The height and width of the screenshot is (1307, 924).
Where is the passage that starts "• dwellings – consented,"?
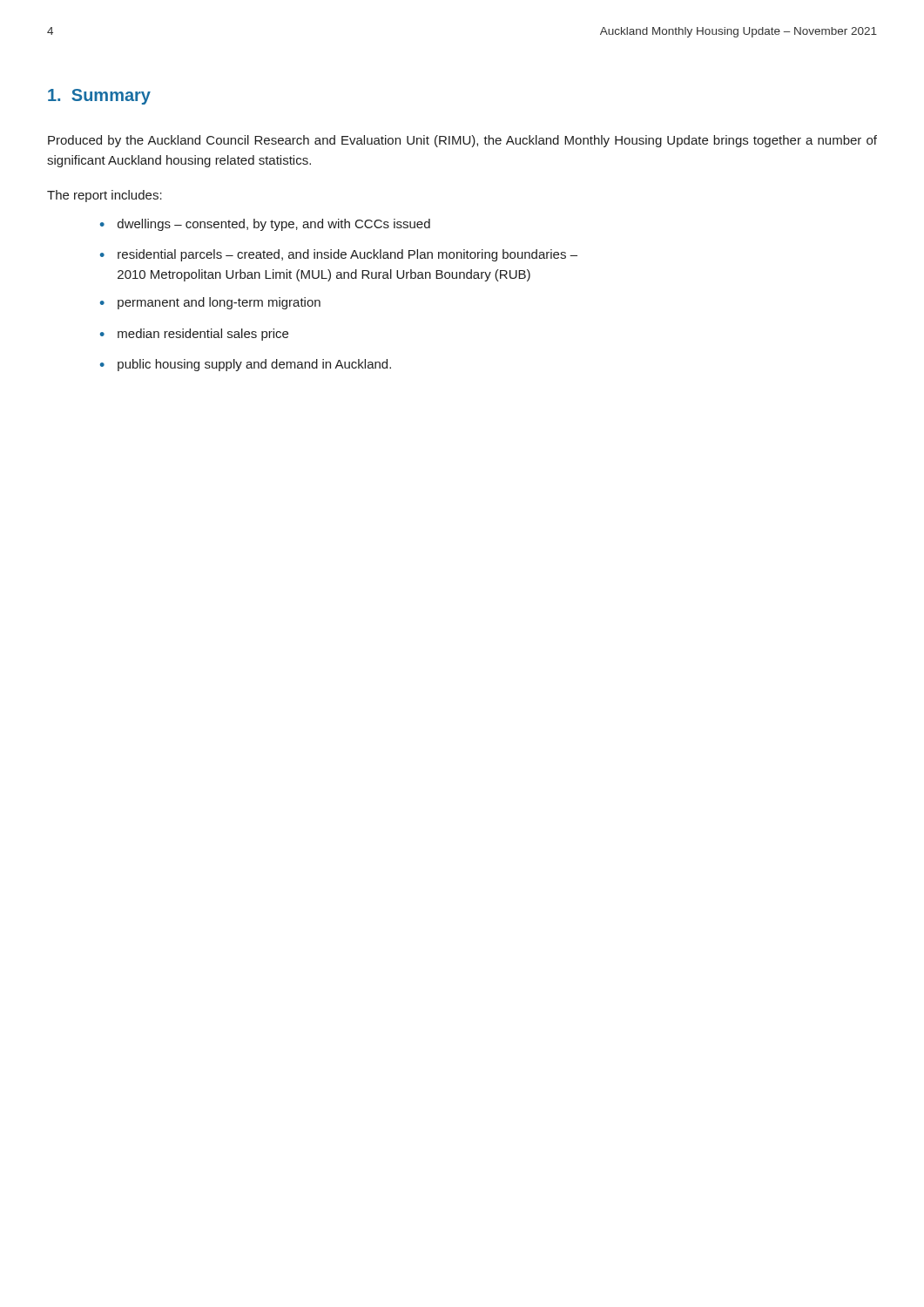pyautogui.click(x=265, y=225)
